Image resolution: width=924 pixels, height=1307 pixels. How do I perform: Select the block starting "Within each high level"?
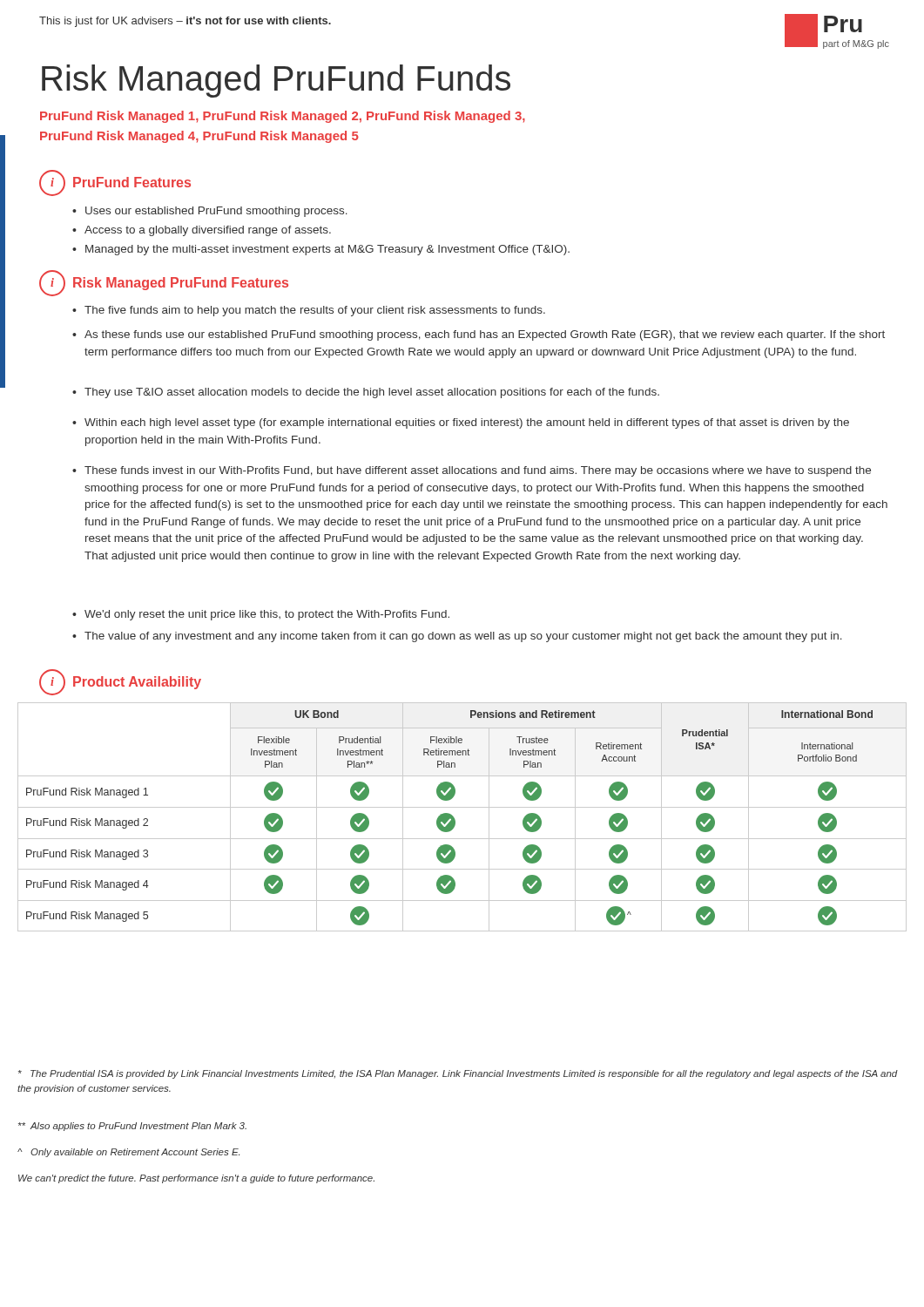tap(481, 431)
